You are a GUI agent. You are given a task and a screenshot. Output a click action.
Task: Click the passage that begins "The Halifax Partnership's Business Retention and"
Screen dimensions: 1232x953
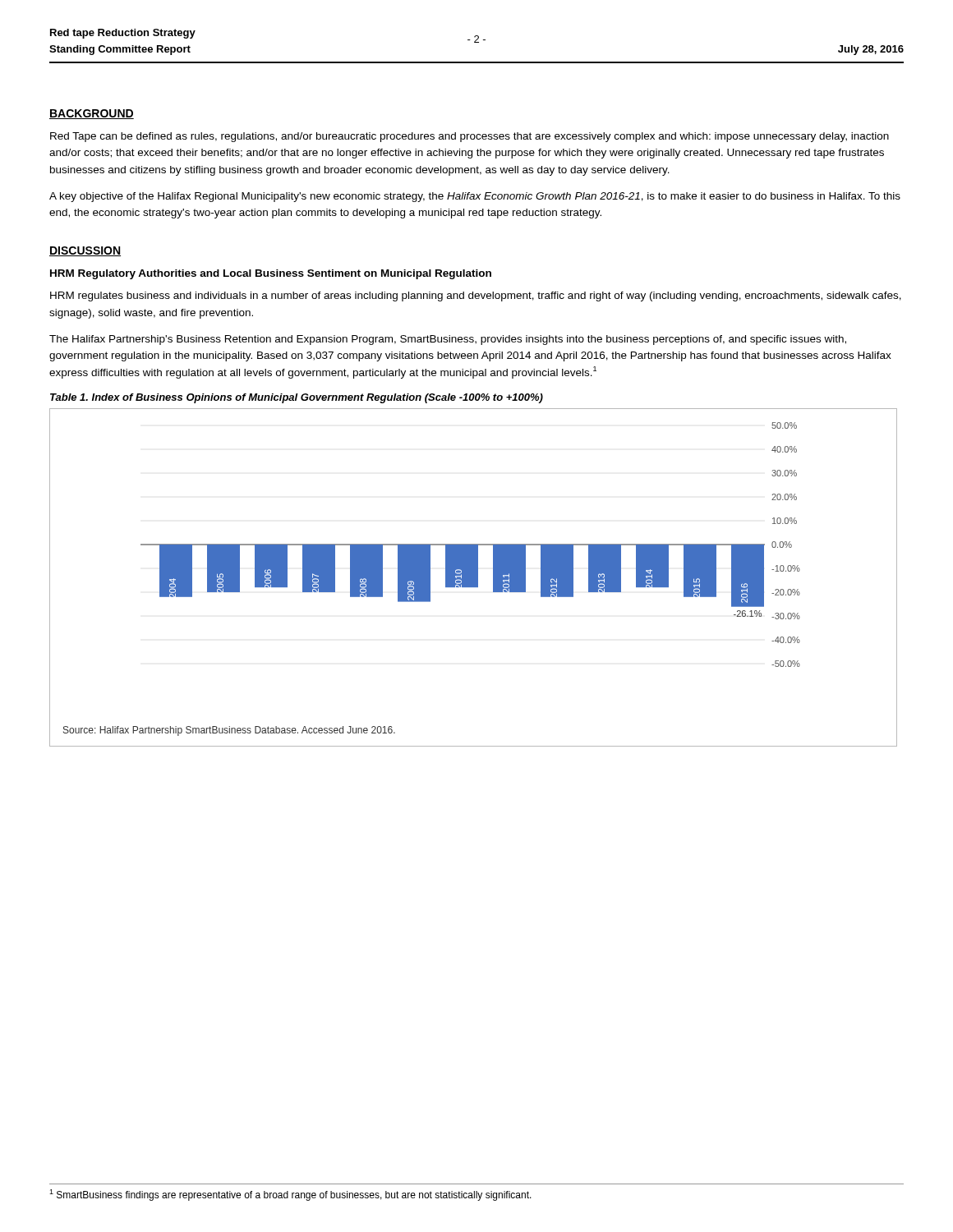[470, 355]
